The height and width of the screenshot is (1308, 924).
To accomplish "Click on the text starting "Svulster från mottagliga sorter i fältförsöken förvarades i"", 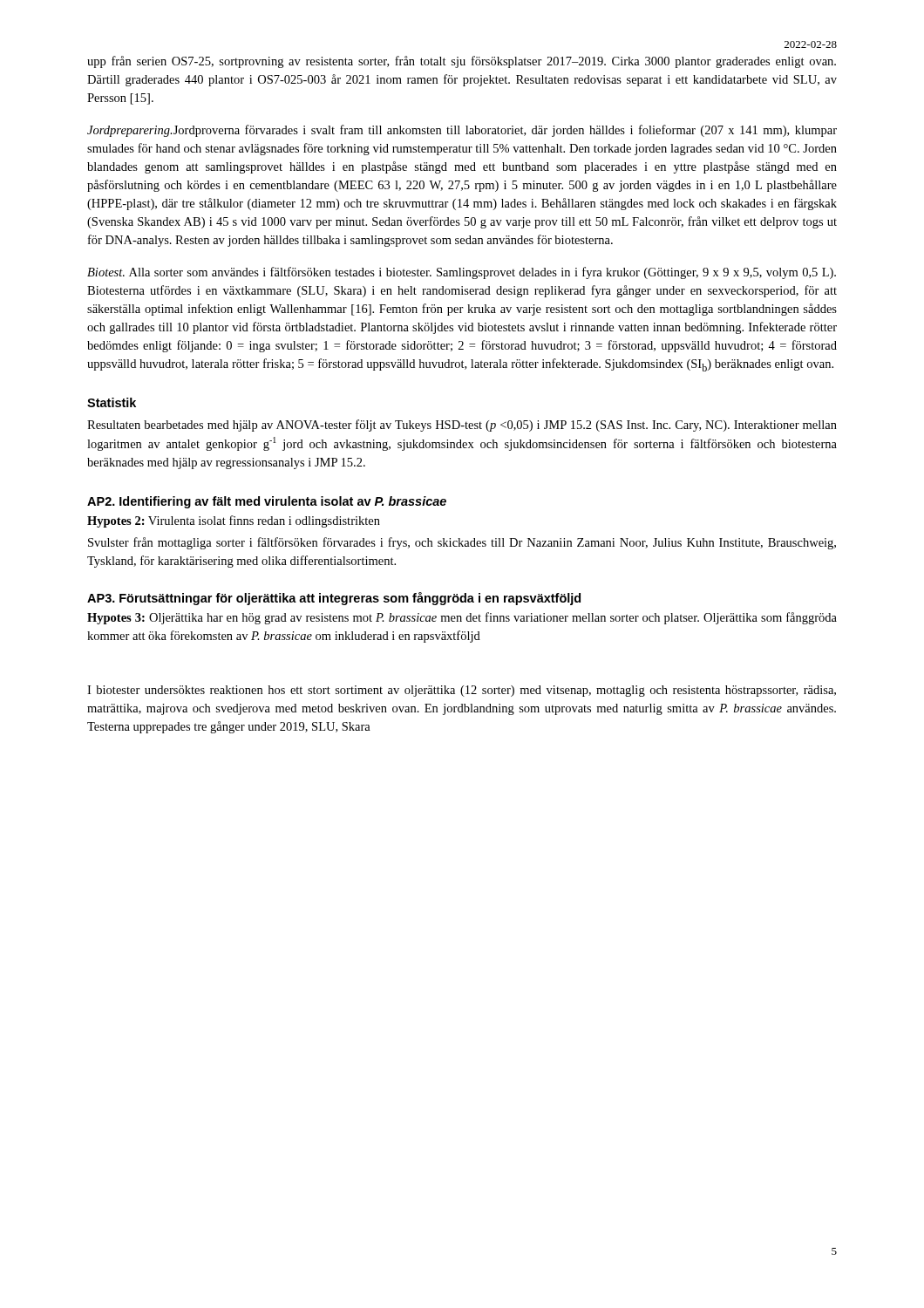I will 462,552.
